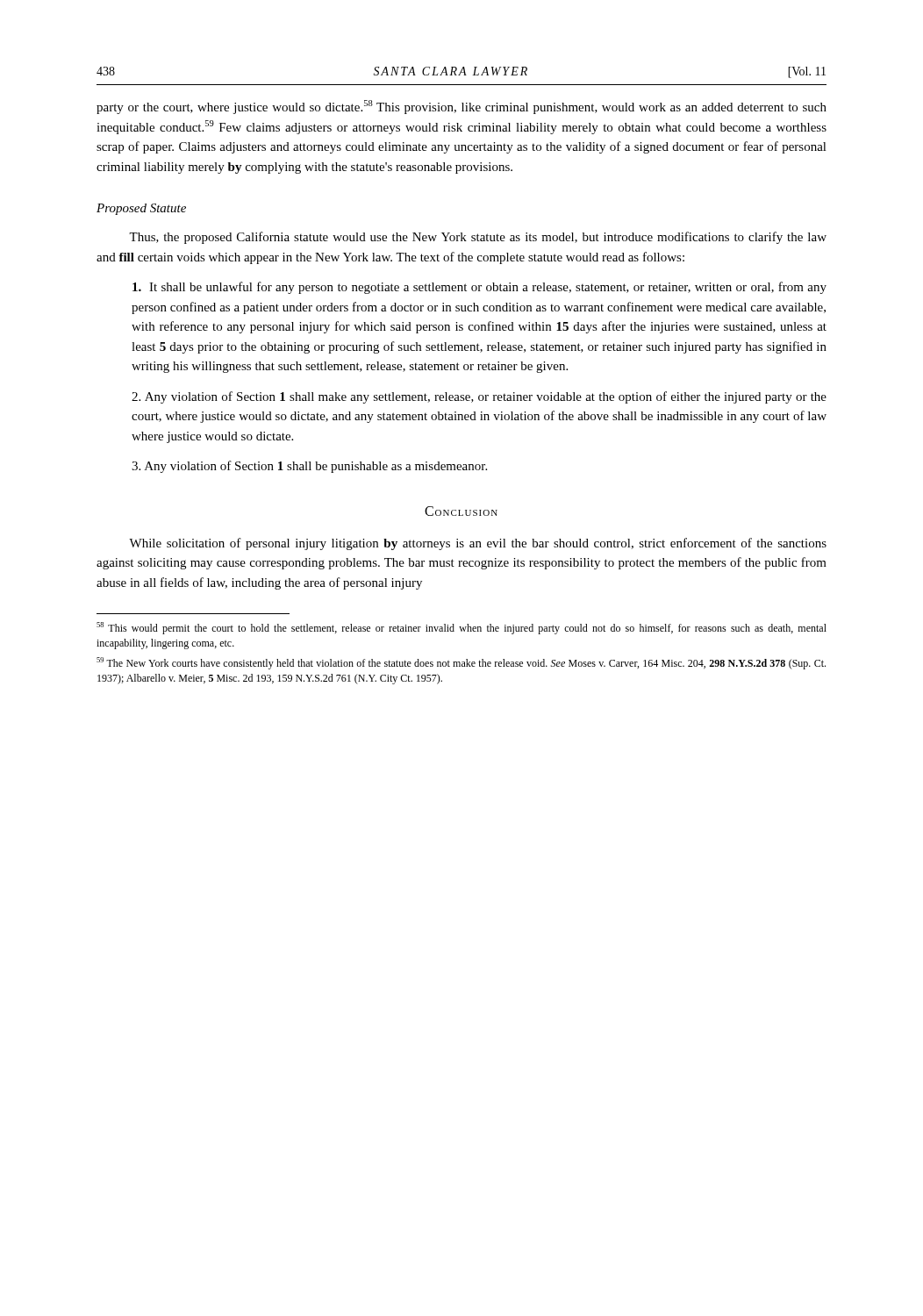Image resolution: width=923 pixels, height=1316 pixels.
Task: Navigate to the element starting "59 The New York"
Action: (462, 670)
